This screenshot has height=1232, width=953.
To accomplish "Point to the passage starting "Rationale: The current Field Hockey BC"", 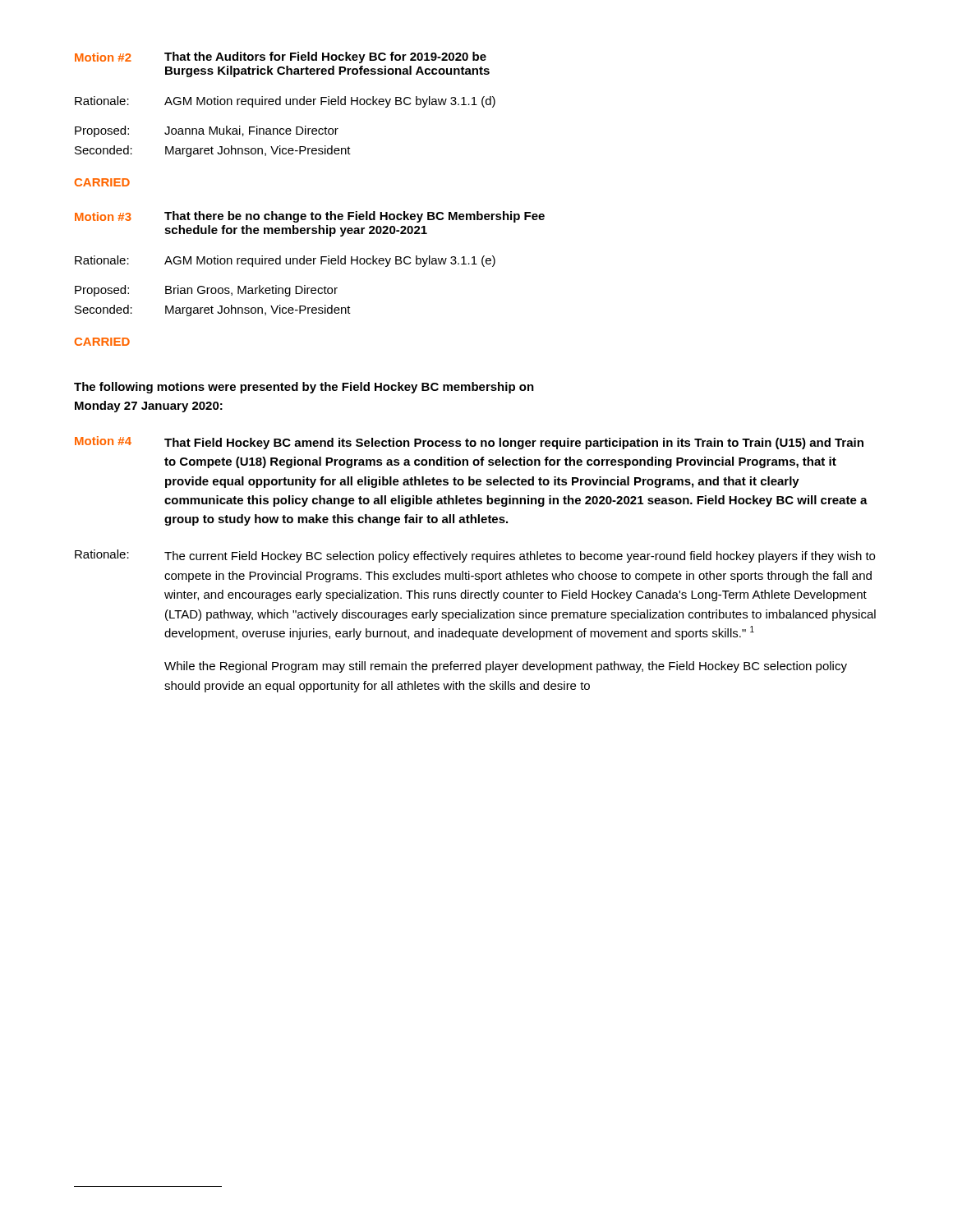I will (476, 621).
